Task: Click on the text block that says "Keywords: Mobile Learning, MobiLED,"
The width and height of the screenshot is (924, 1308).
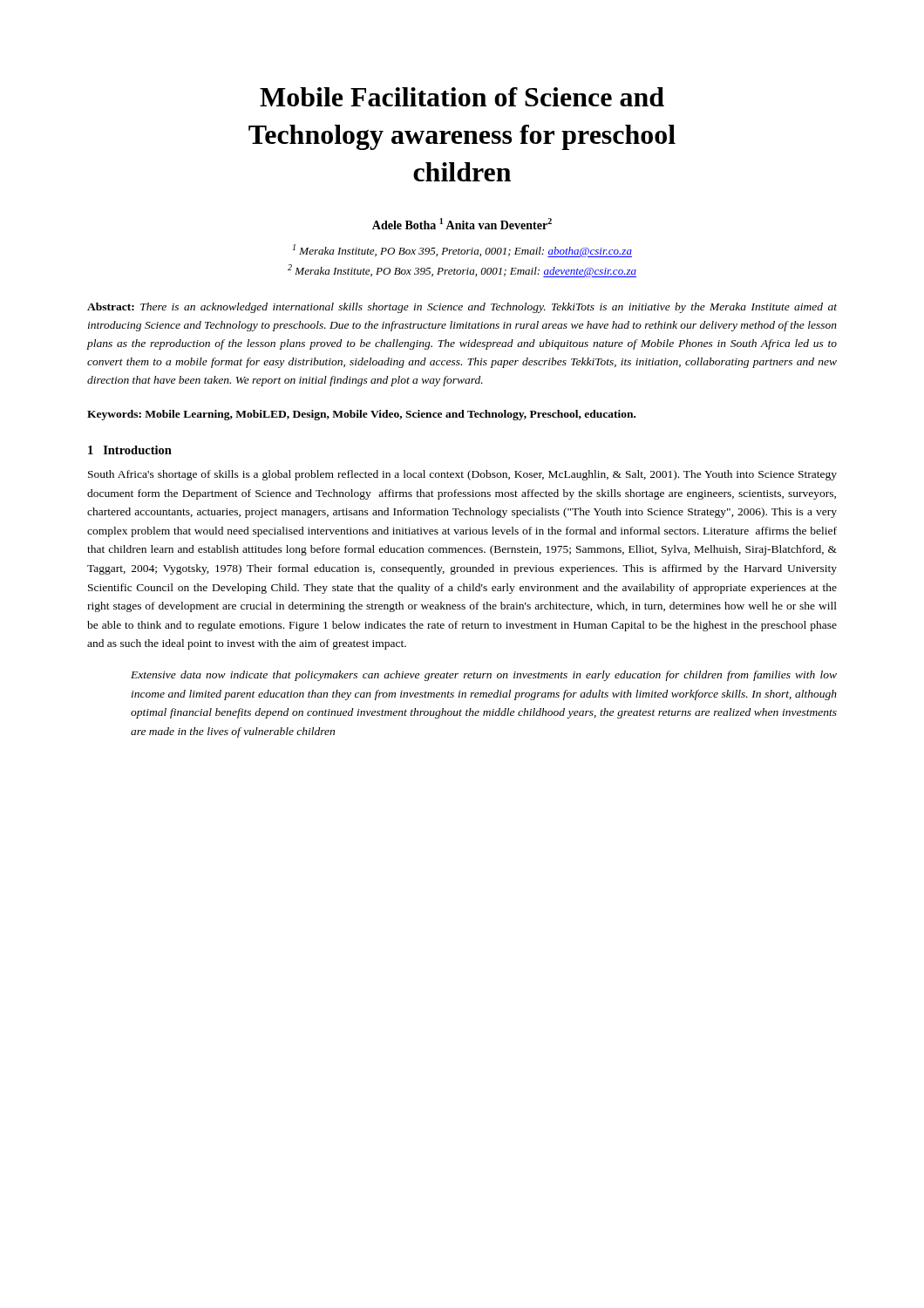Action: click(362, 414)
